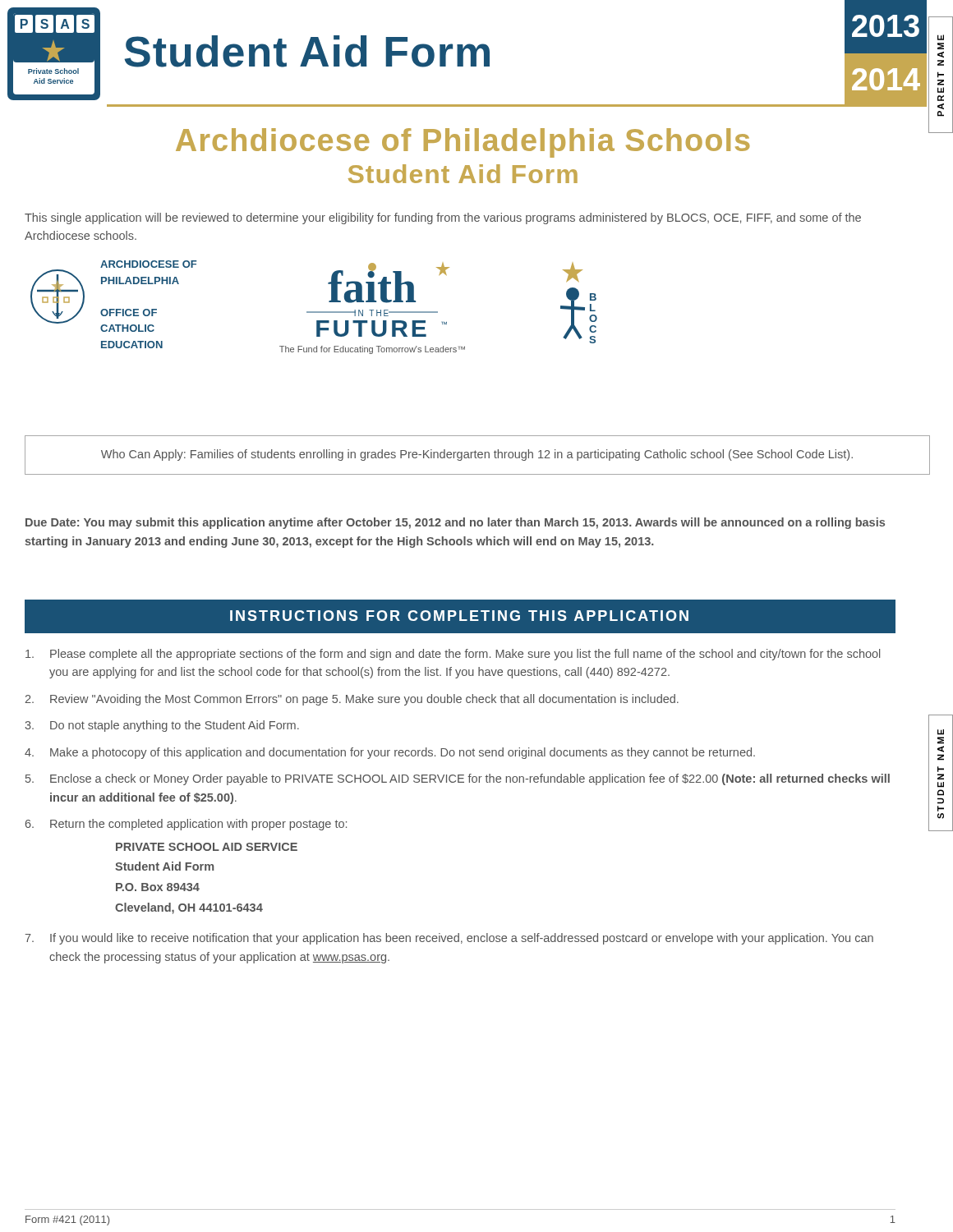Find the list item that reads "6. Return the completed application with"
953x1232 pixels.
186,825
